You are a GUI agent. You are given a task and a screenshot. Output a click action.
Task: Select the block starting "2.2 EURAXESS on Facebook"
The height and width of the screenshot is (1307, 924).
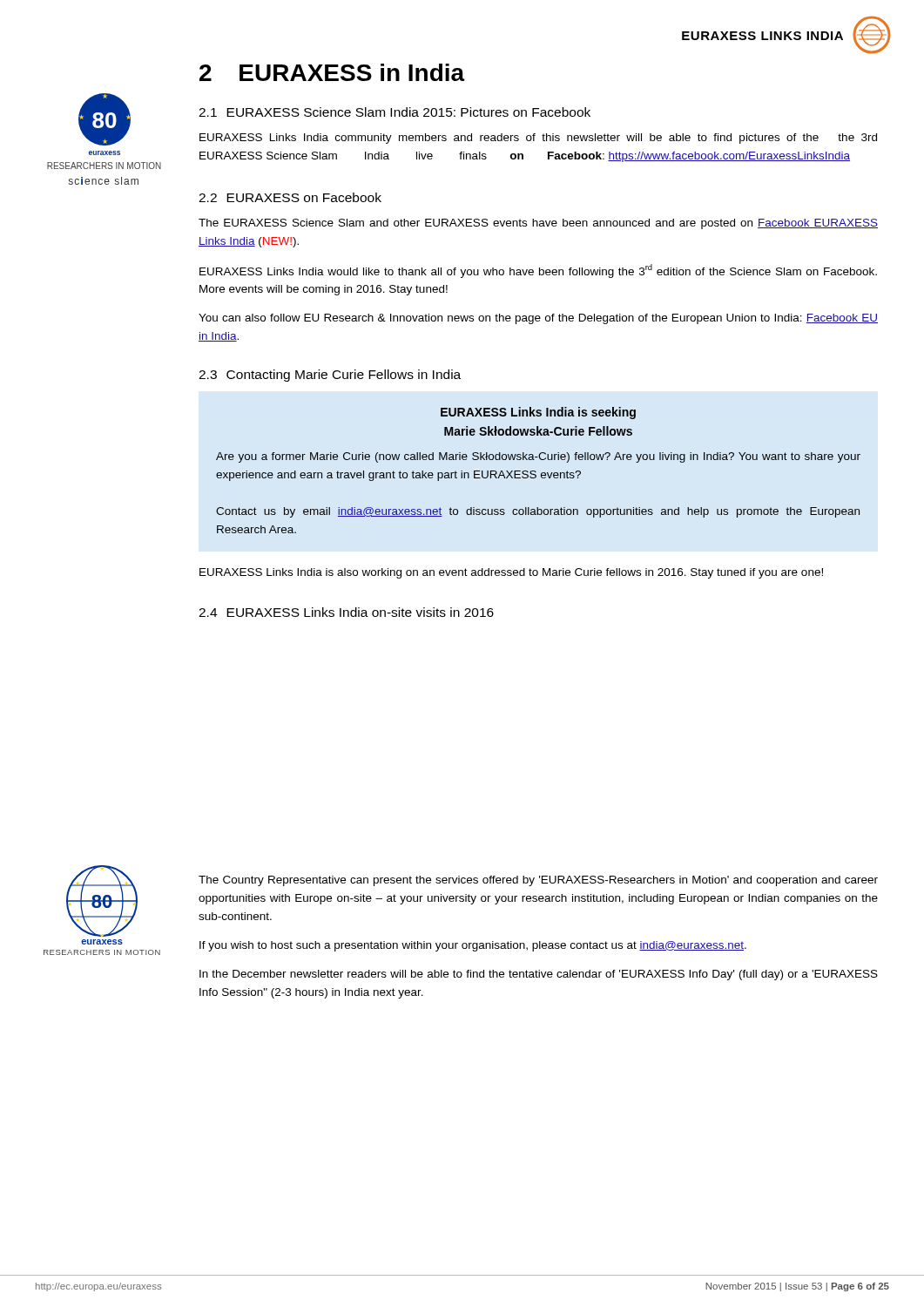290,198
